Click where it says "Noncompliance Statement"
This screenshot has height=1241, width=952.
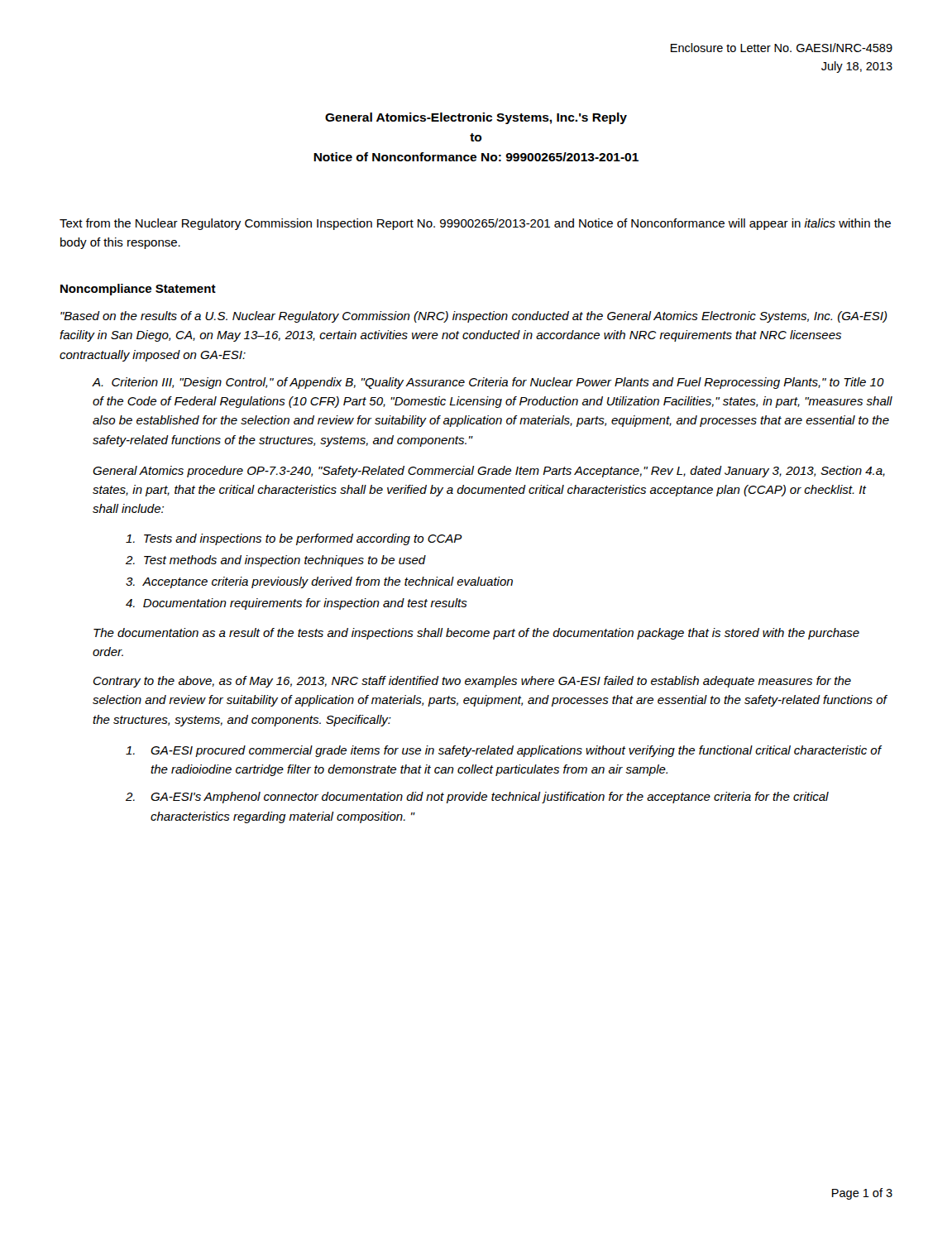(x=137, y=288)
